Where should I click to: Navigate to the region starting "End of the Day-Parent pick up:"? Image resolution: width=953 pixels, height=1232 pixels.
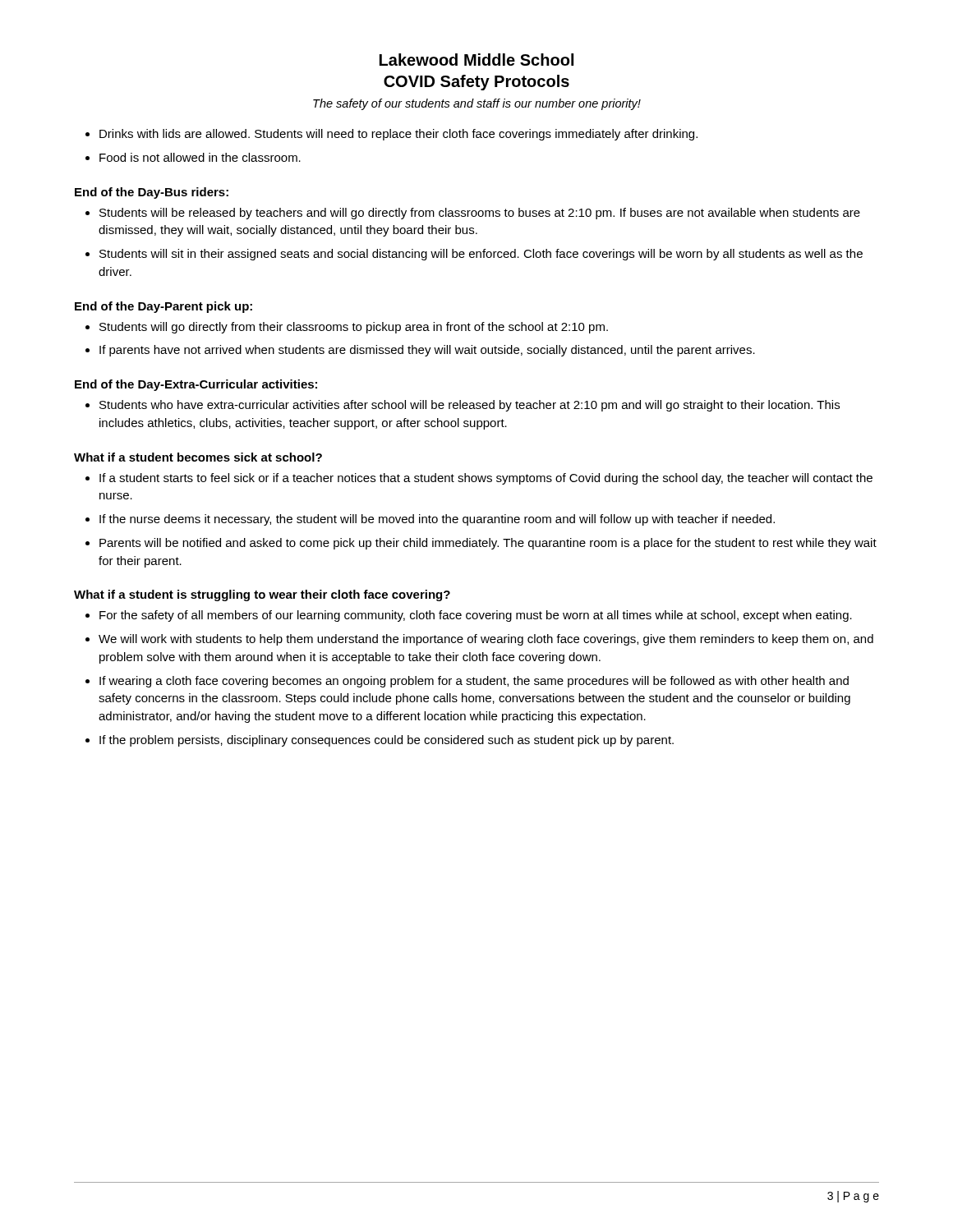tap(164, 306)
